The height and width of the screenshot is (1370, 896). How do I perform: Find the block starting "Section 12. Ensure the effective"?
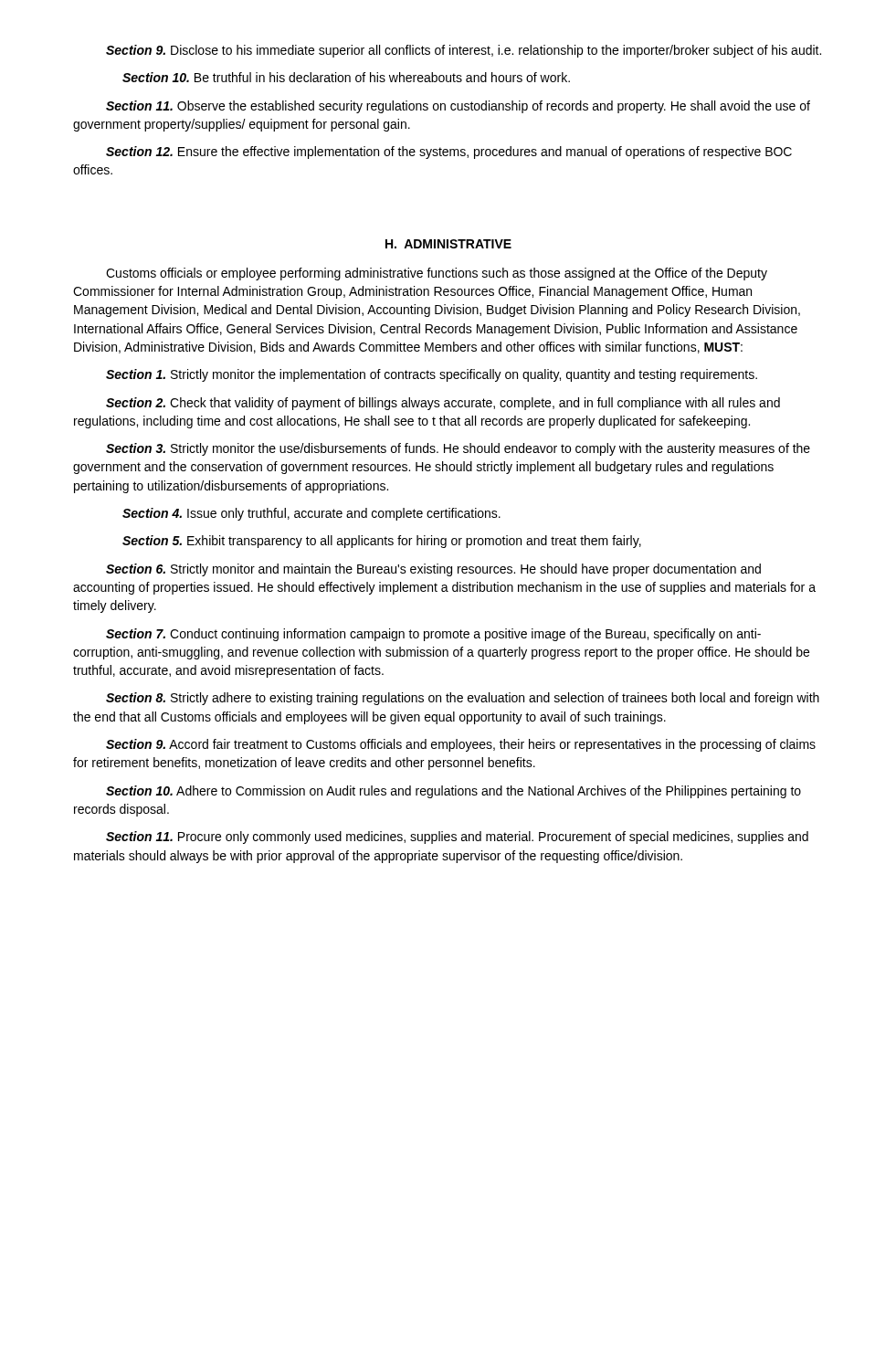433,161
